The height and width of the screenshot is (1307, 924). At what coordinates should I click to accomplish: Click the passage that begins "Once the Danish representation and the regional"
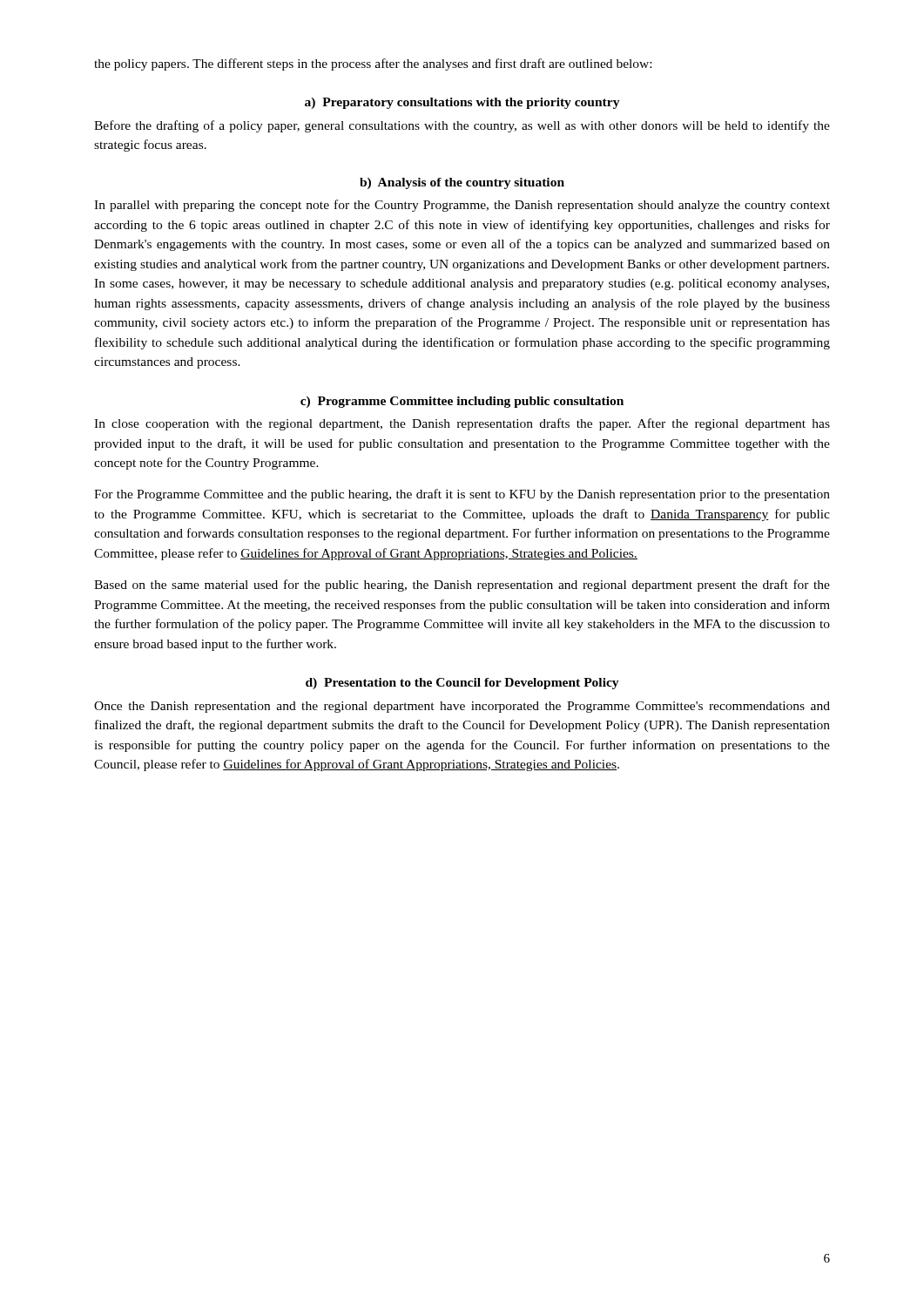pyautogui.click(x=462, y=734)
